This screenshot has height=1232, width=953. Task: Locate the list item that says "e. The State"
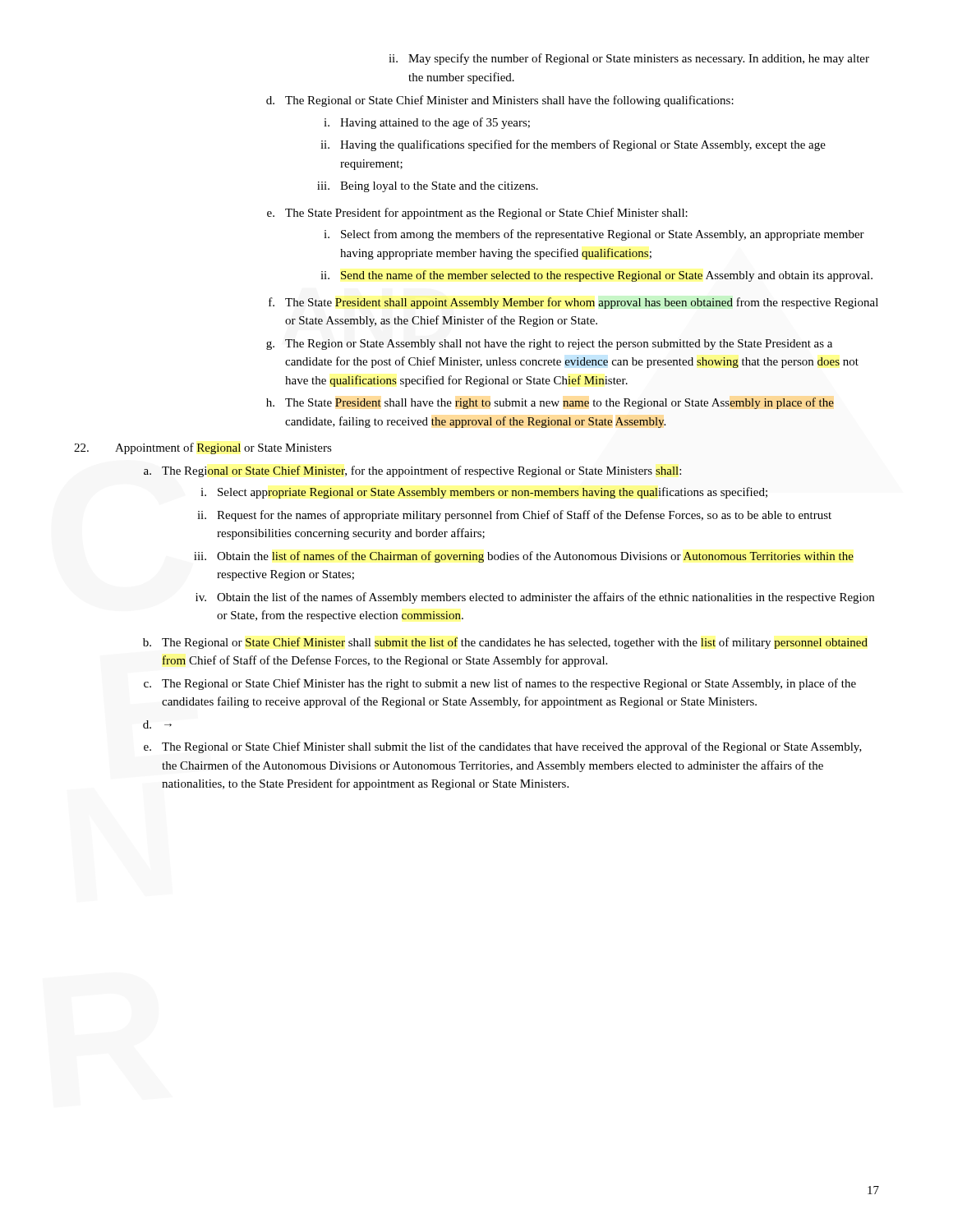click(x=555, y=246)
